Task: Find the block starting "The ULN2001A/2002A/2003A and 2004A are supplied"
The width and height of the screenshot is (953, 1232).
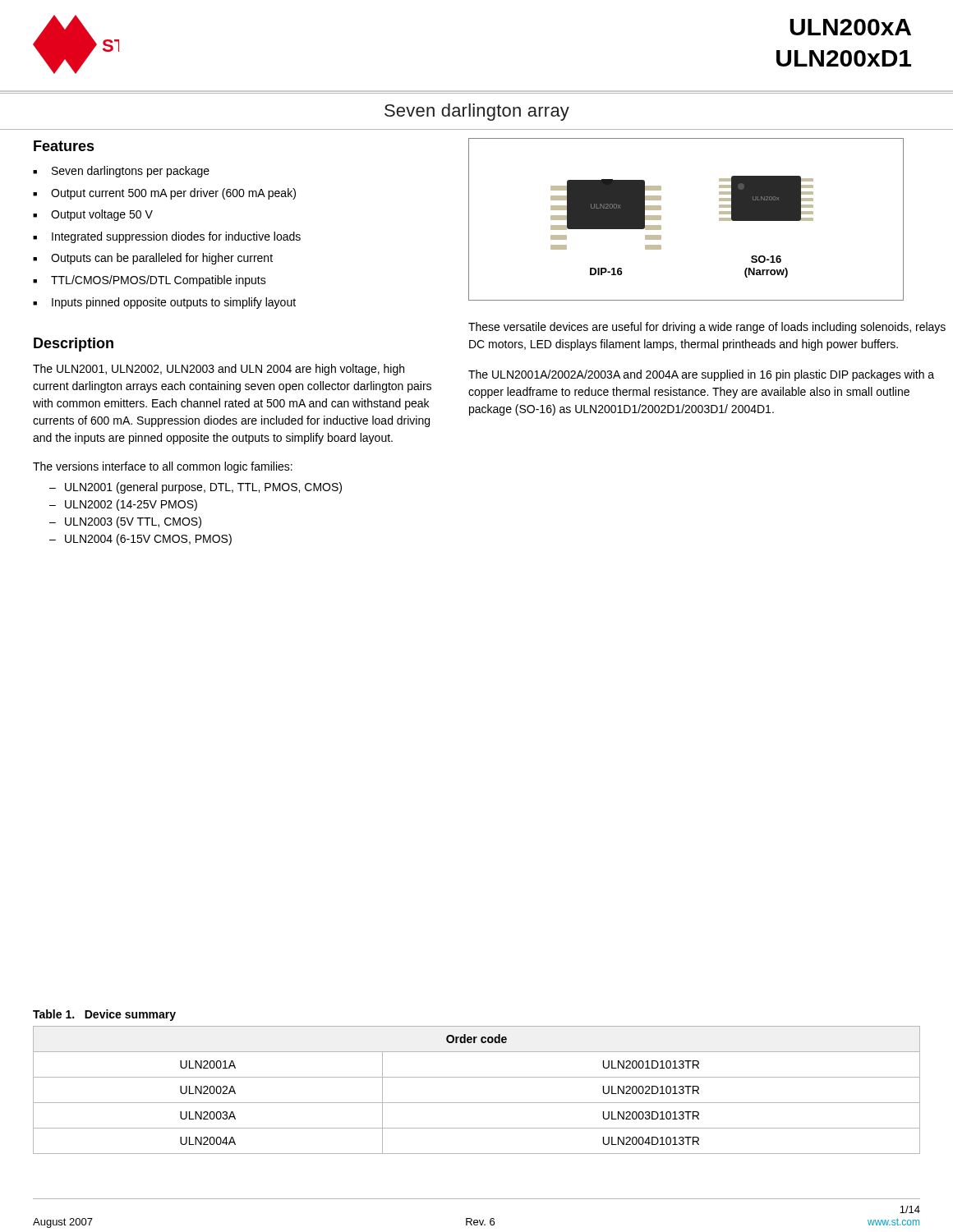Action: [x=701, y=392]
